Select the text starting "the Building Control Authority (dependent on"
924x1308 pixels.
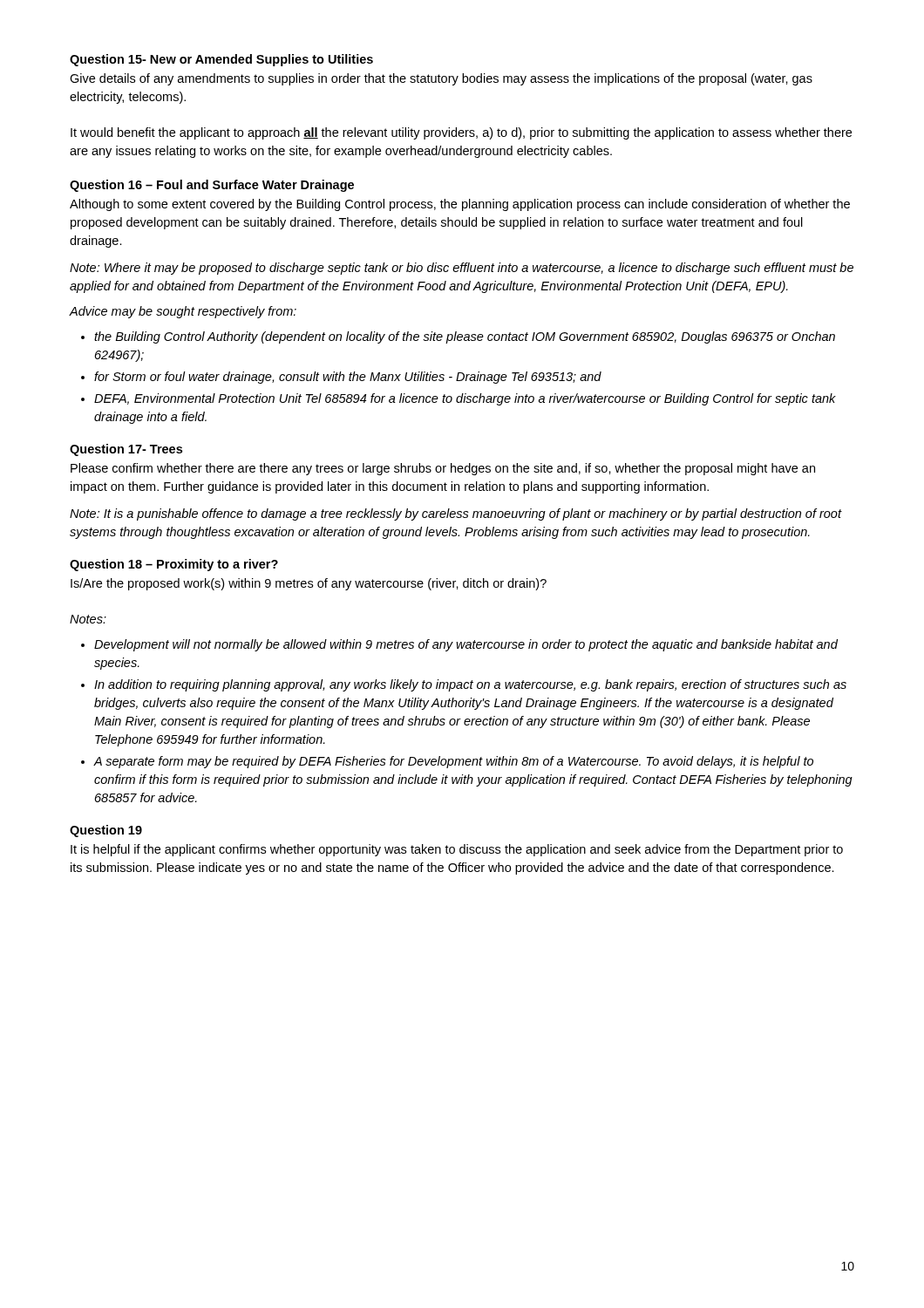465,346
